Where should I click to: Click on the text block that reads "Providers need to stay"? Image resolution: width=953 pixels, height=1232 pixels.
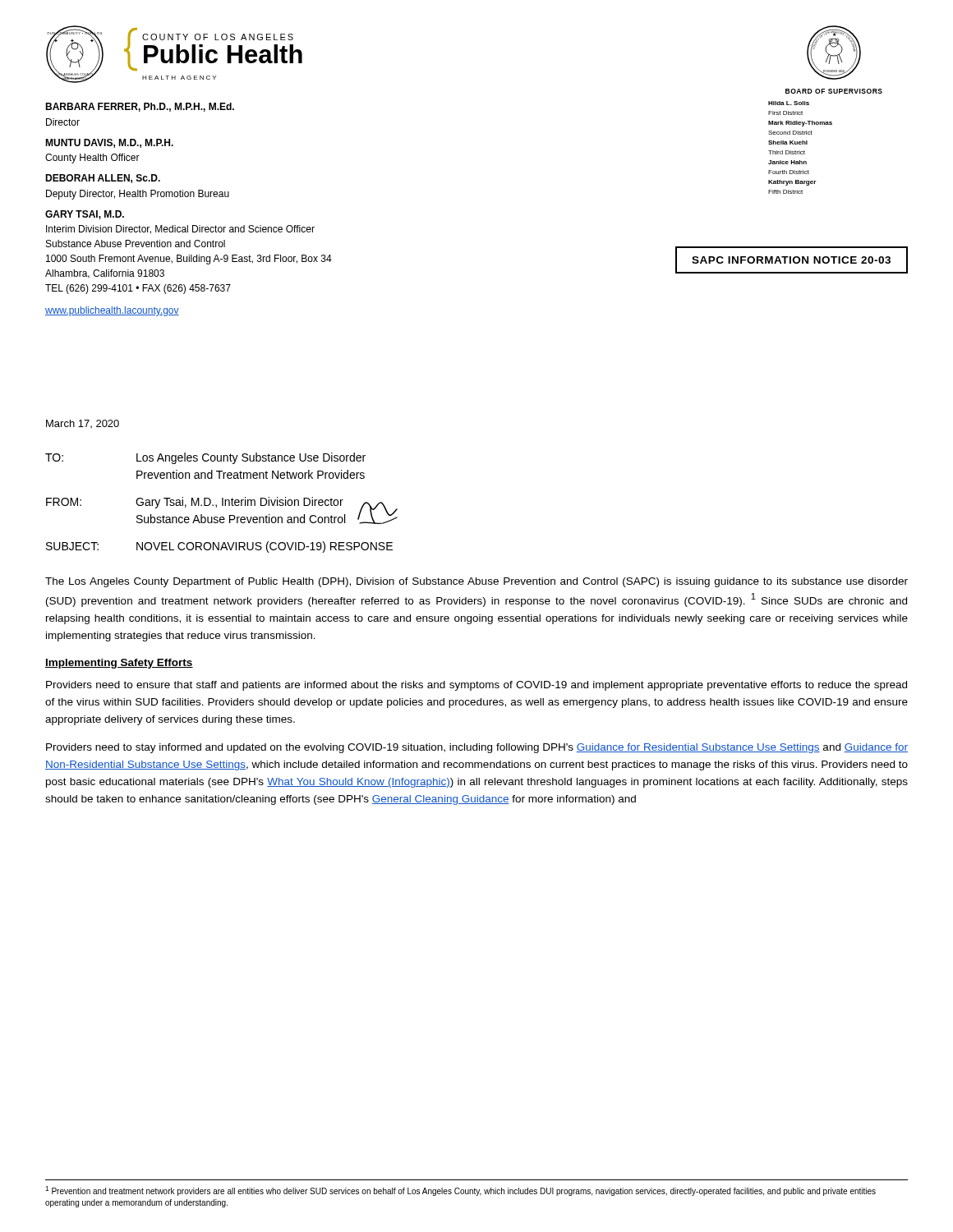point(476,773)
